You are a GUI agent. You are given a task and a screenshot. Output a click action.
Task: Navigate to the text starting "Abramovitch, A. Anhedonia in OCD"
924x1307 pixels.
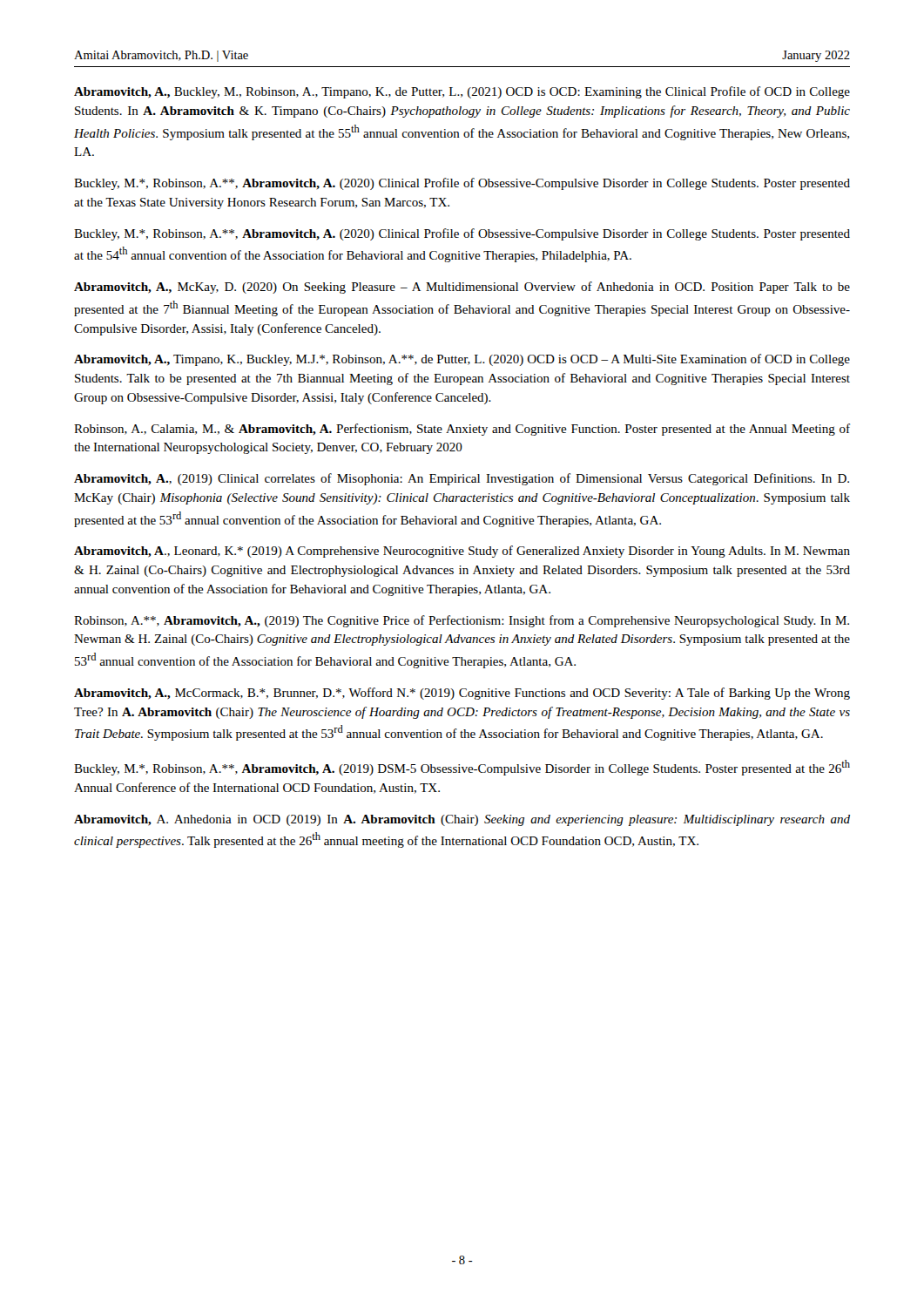point(462,831)
